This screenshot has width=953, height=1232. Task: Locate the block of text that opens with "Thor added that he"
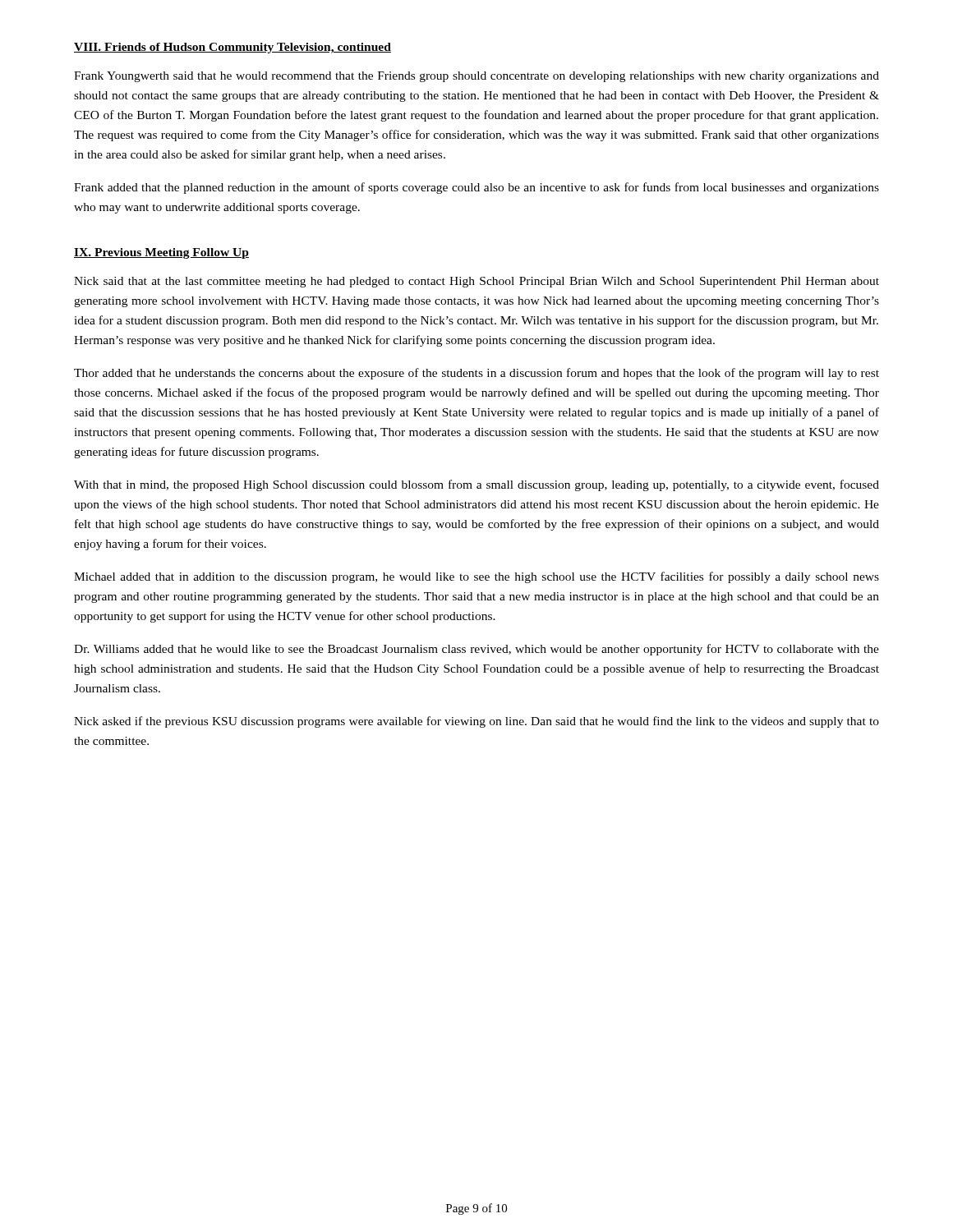476,412
